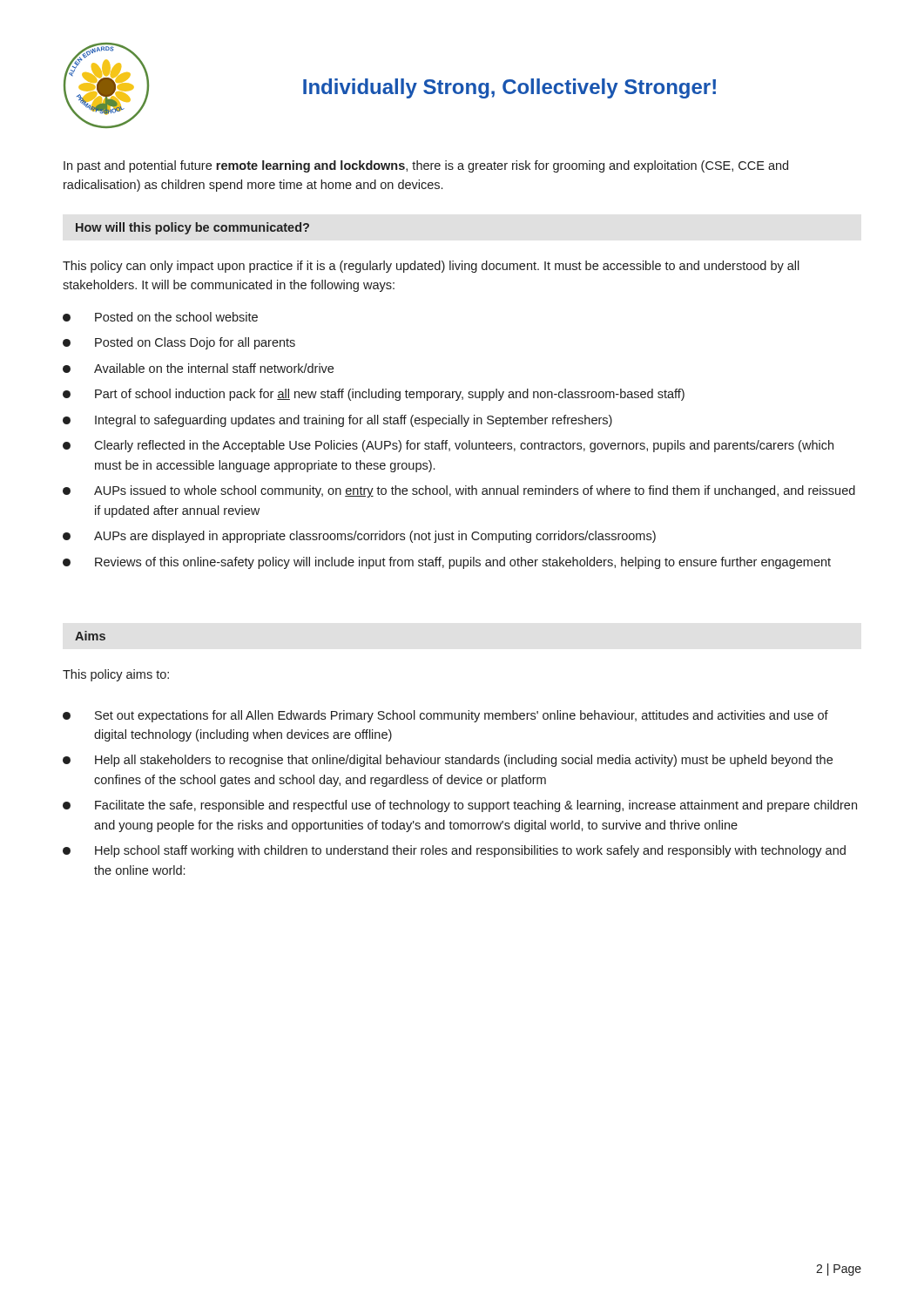Point to the text block starting "AUPs issued to whole school"

click(462, 501)
